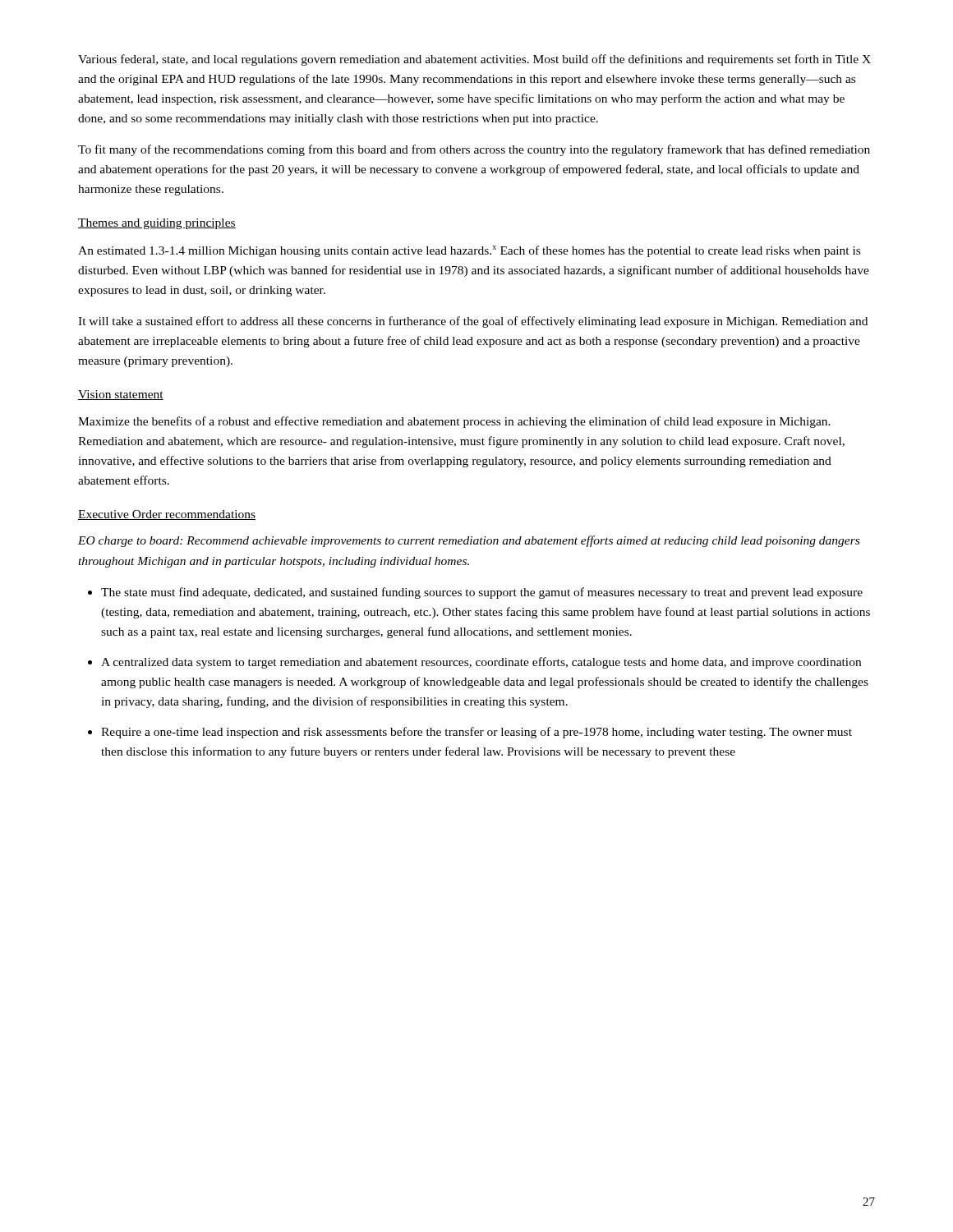Navigate to the passage starting "A centralized data system to target remediation"

tap(488, 681)
